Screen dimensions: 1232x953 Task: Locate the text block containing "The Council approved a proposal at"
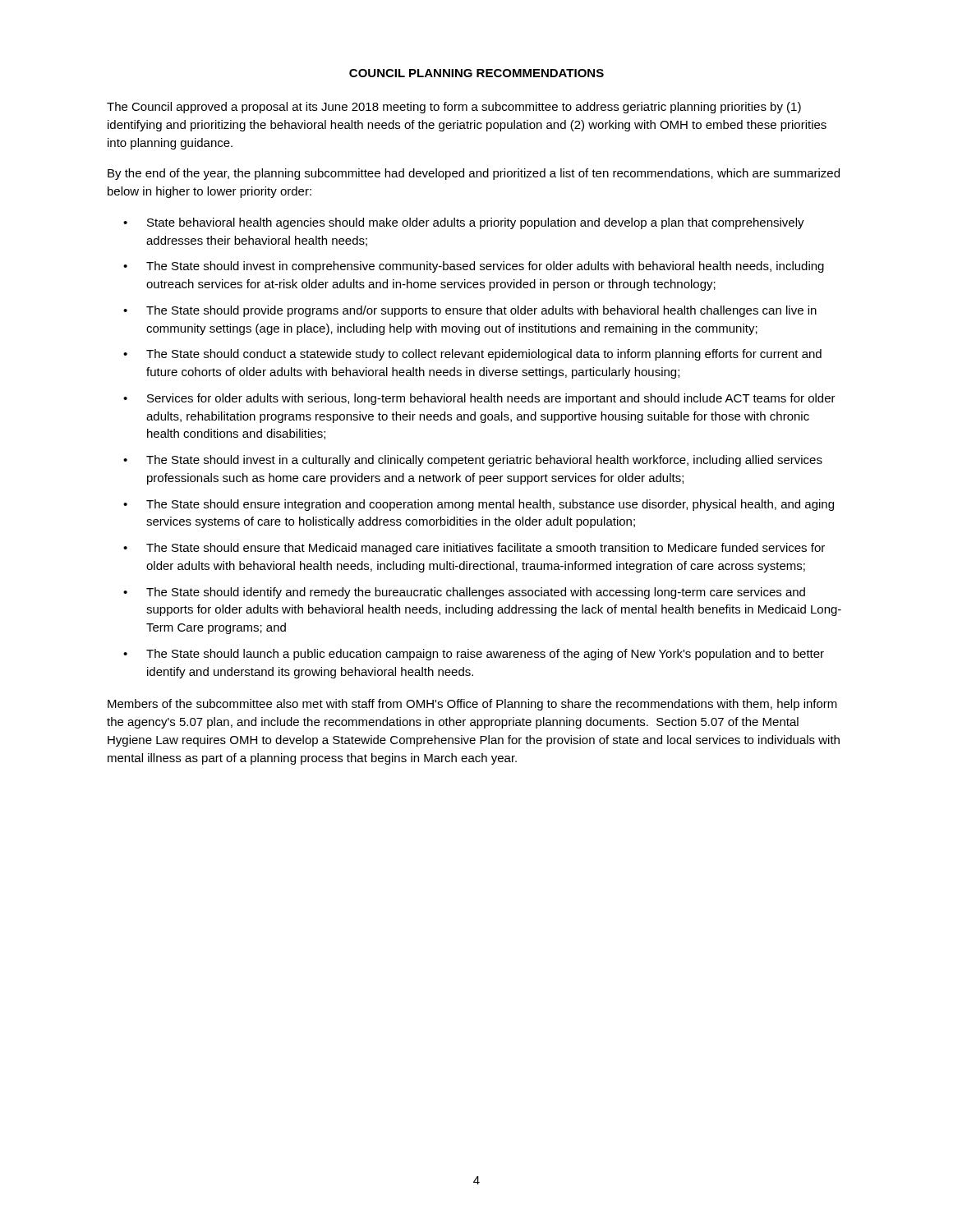467,124
